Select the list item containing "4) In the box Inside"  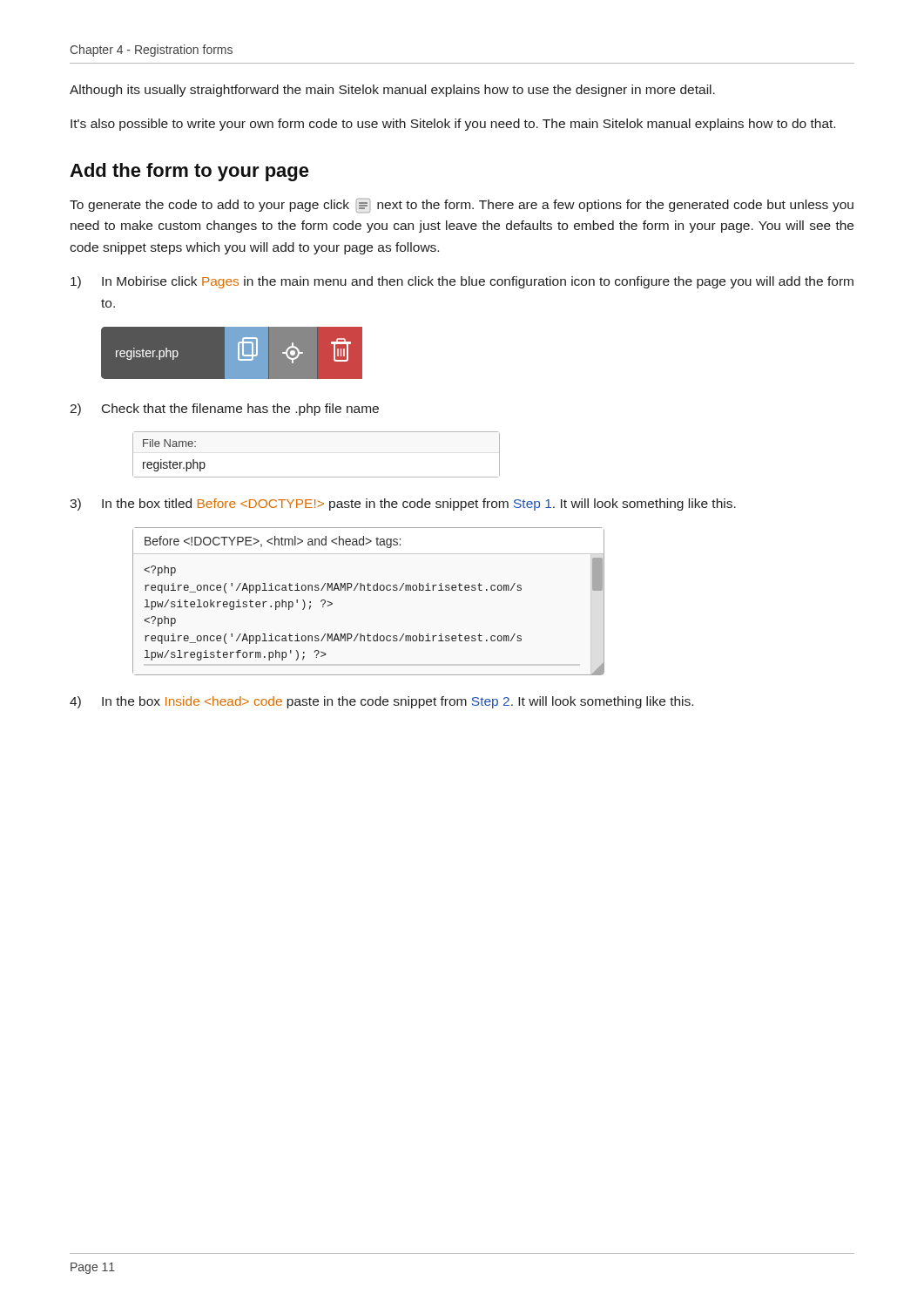[462, 702]
